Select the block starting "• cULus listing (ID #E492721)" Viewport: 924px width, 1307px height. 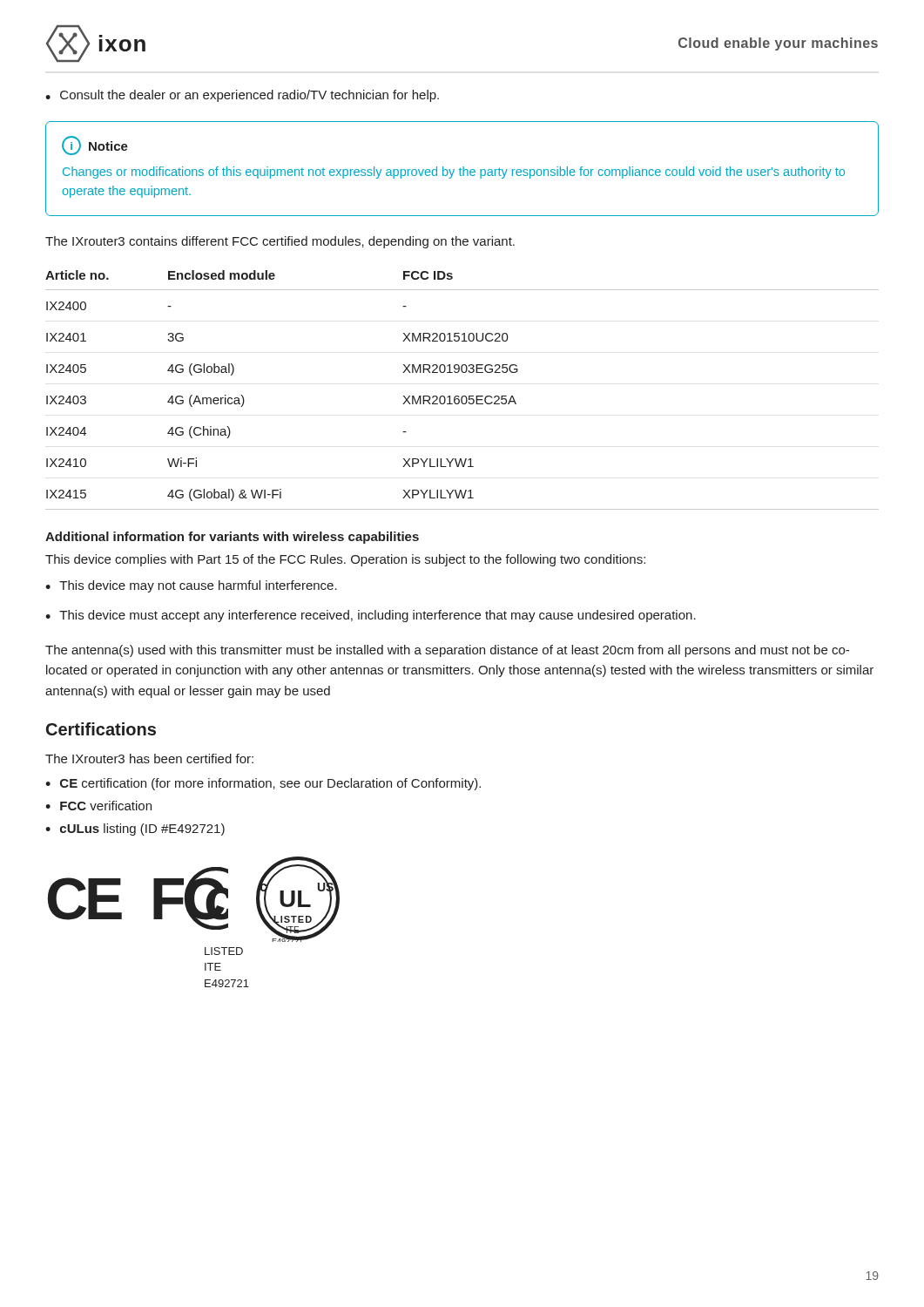pyautogui.click(x=135, y=830)
